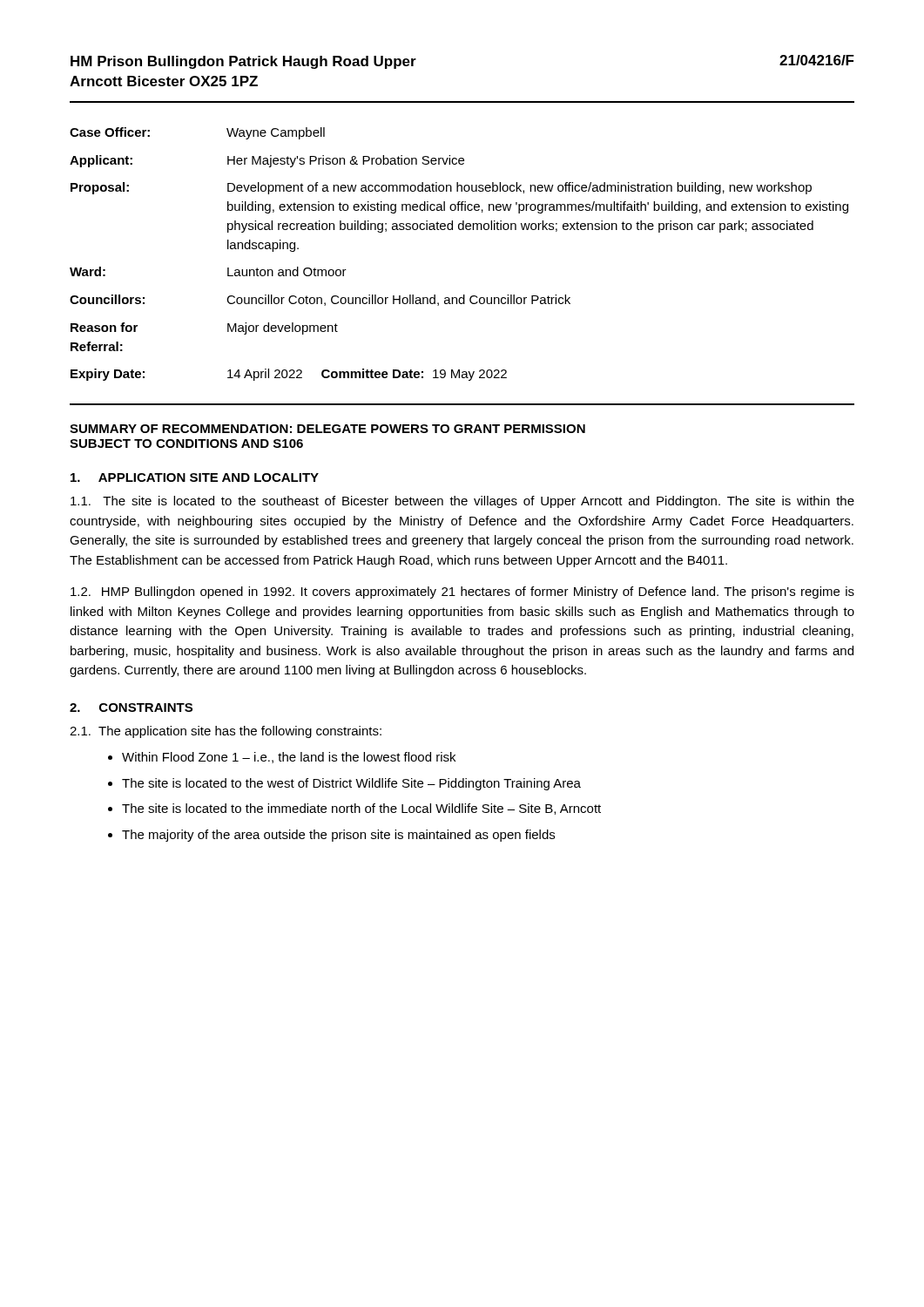Point to the block beginning "The majority of the area outside the prison"
The image size is (924, 1307).
339,834
